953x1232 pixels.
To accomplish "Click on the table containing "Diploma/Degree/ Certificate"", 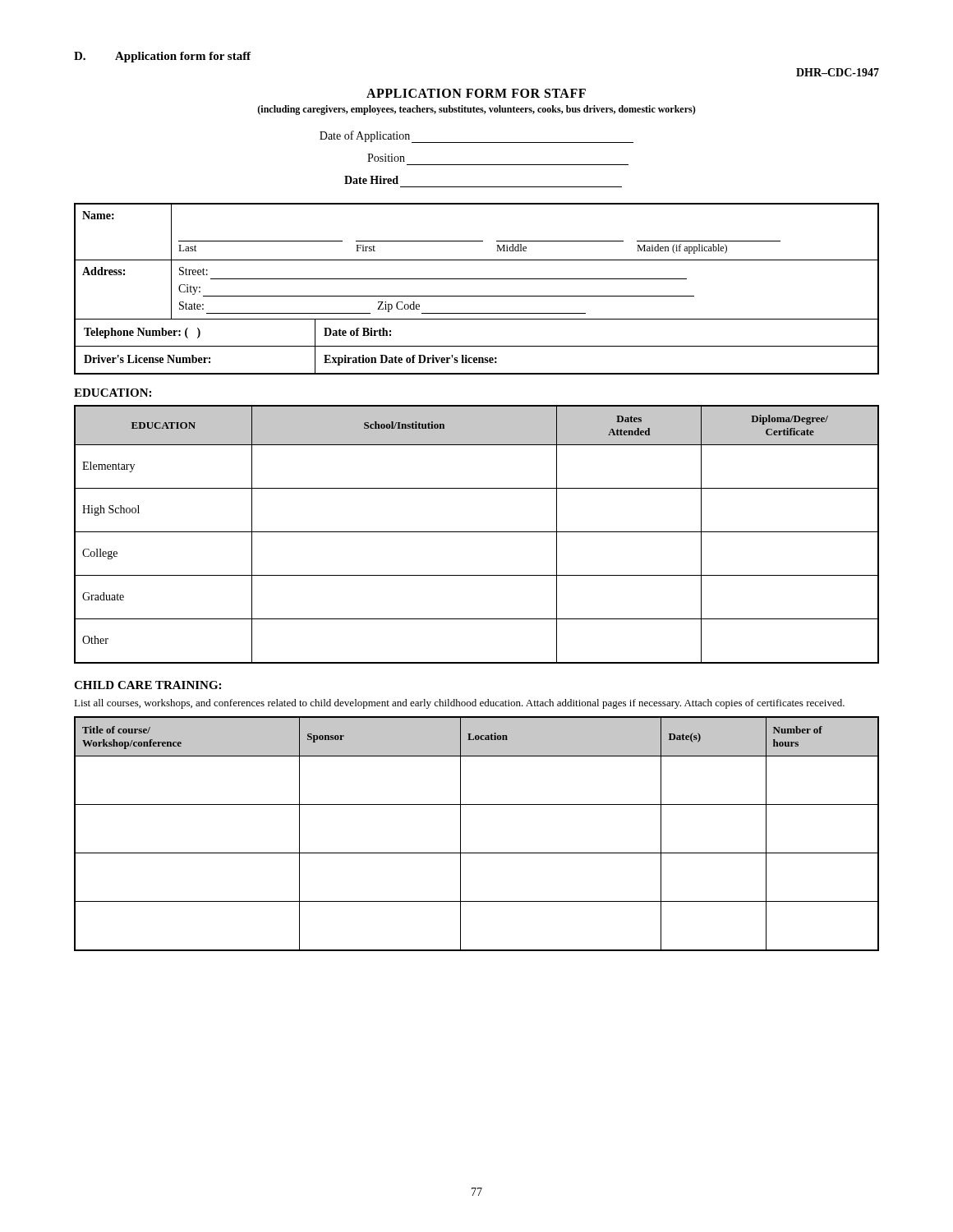I will (x=476, y=534).
